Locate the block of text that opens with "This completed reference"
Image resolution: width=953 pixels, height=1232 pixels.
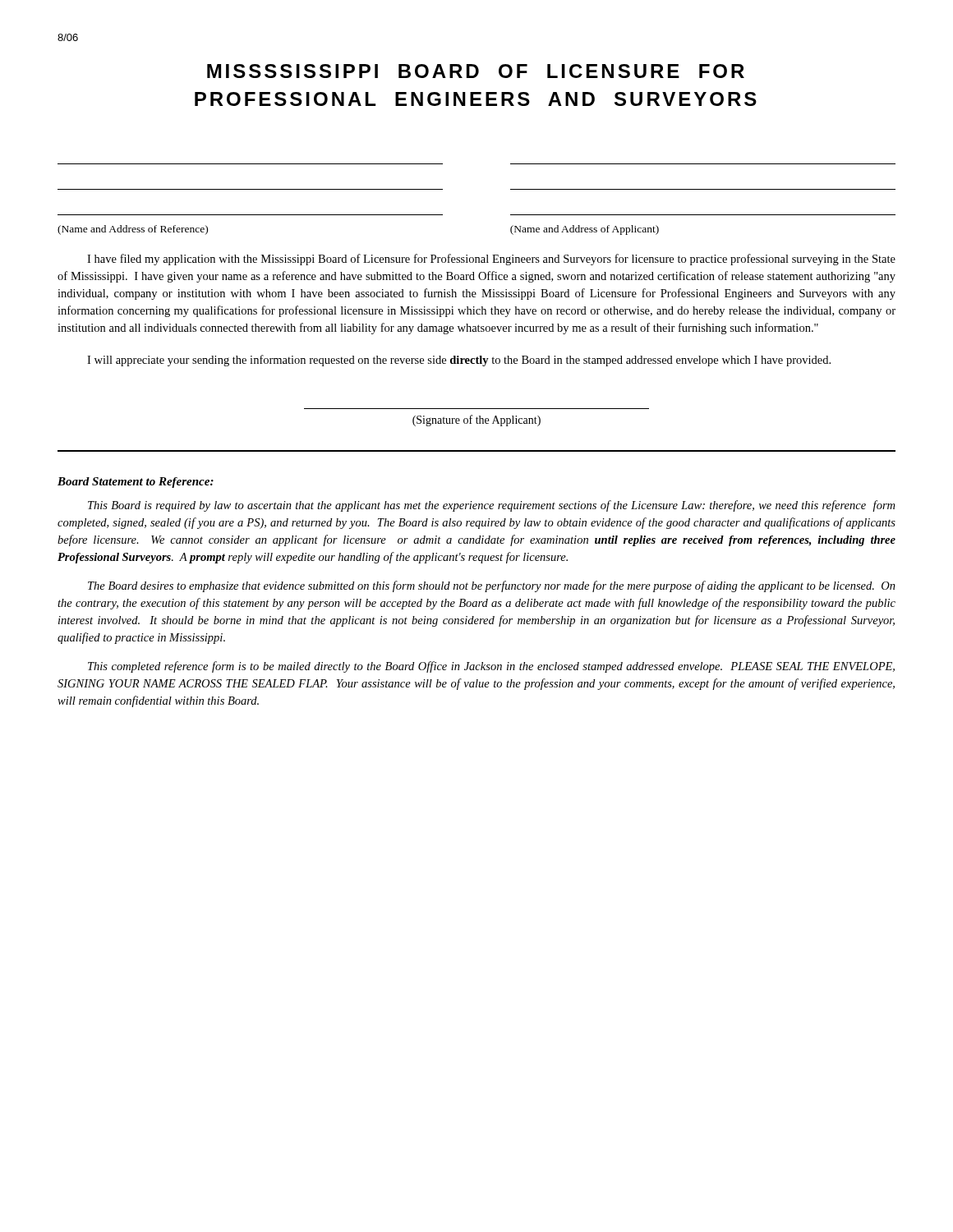pos(476,684)
